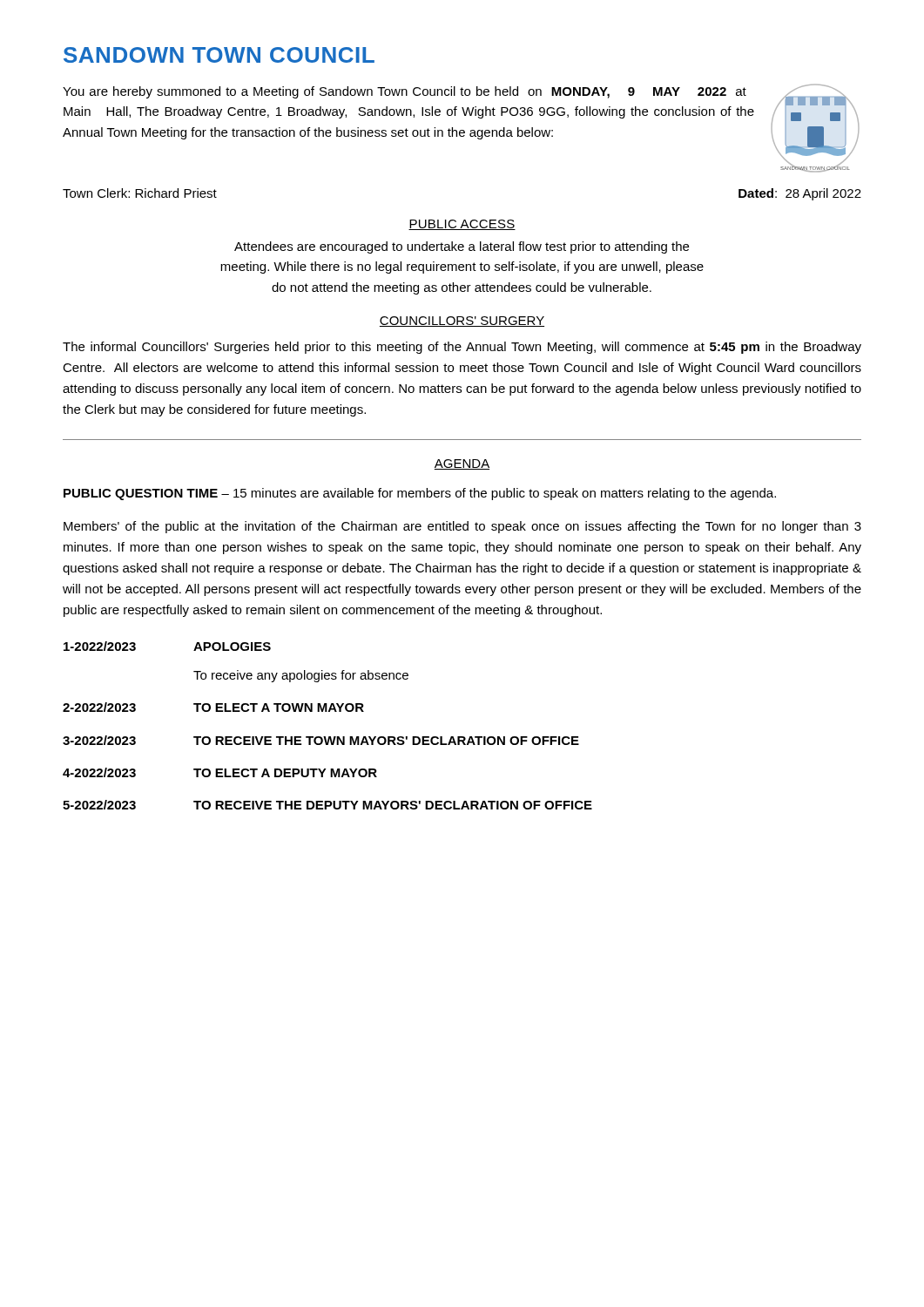The image size is (924, 1307).
Task: Point to the text block starting "You are hereby summoned to a Meeting"
Action: [408, 111]
